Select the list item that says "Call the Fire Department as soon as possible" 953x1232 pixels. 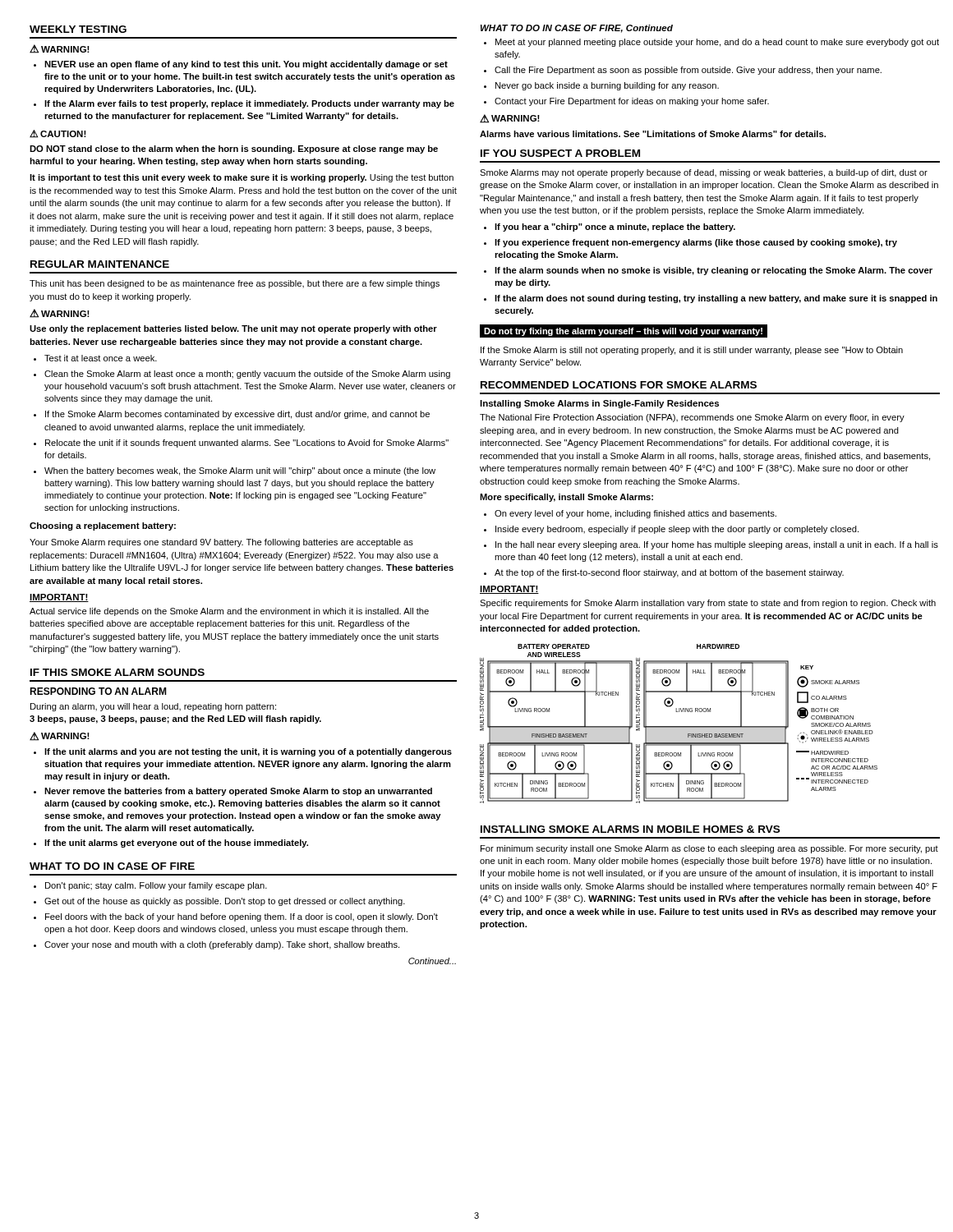click(x=710, y=70)
